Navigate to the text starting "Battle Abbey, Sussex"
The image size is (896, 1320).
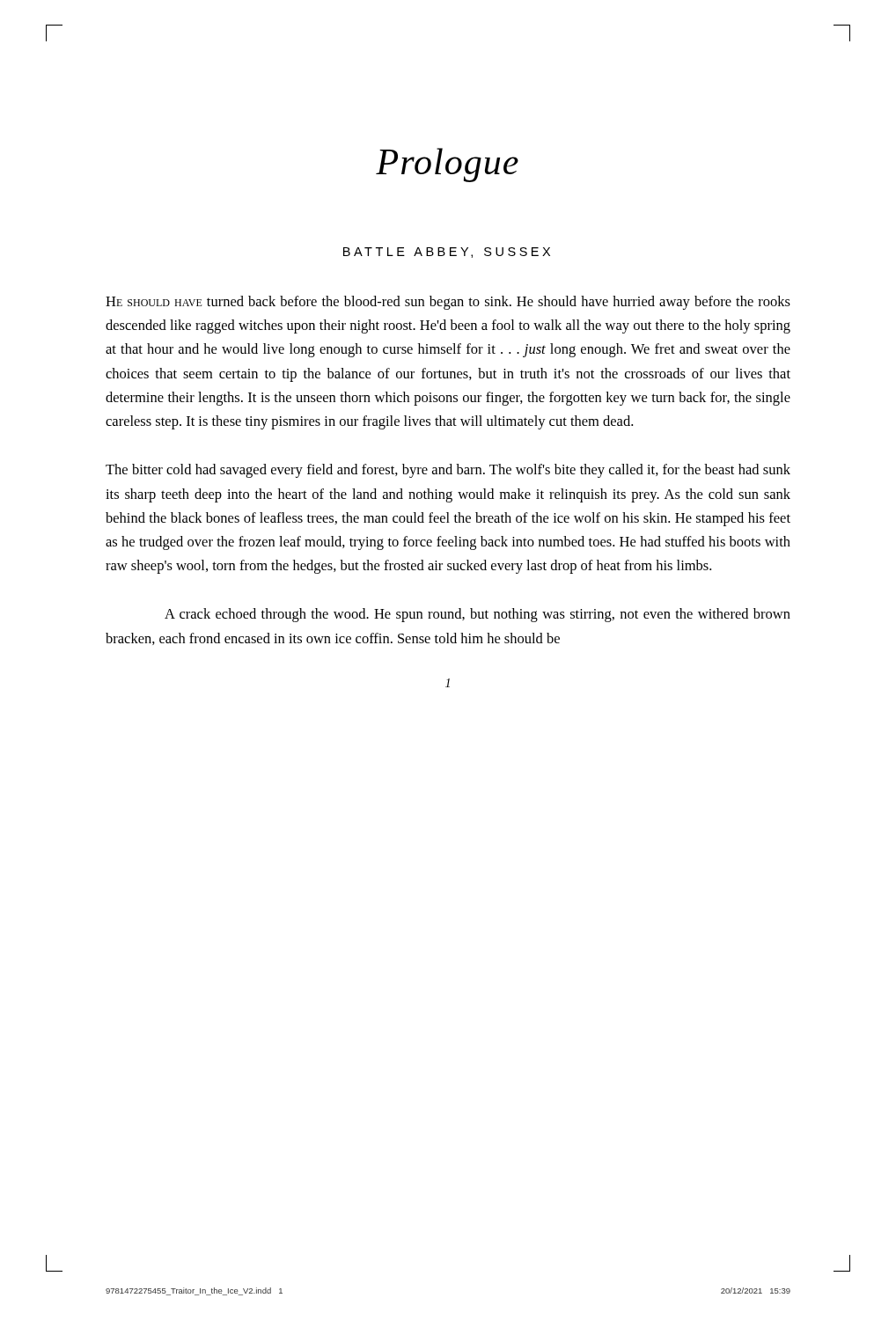tap(448, 252)
